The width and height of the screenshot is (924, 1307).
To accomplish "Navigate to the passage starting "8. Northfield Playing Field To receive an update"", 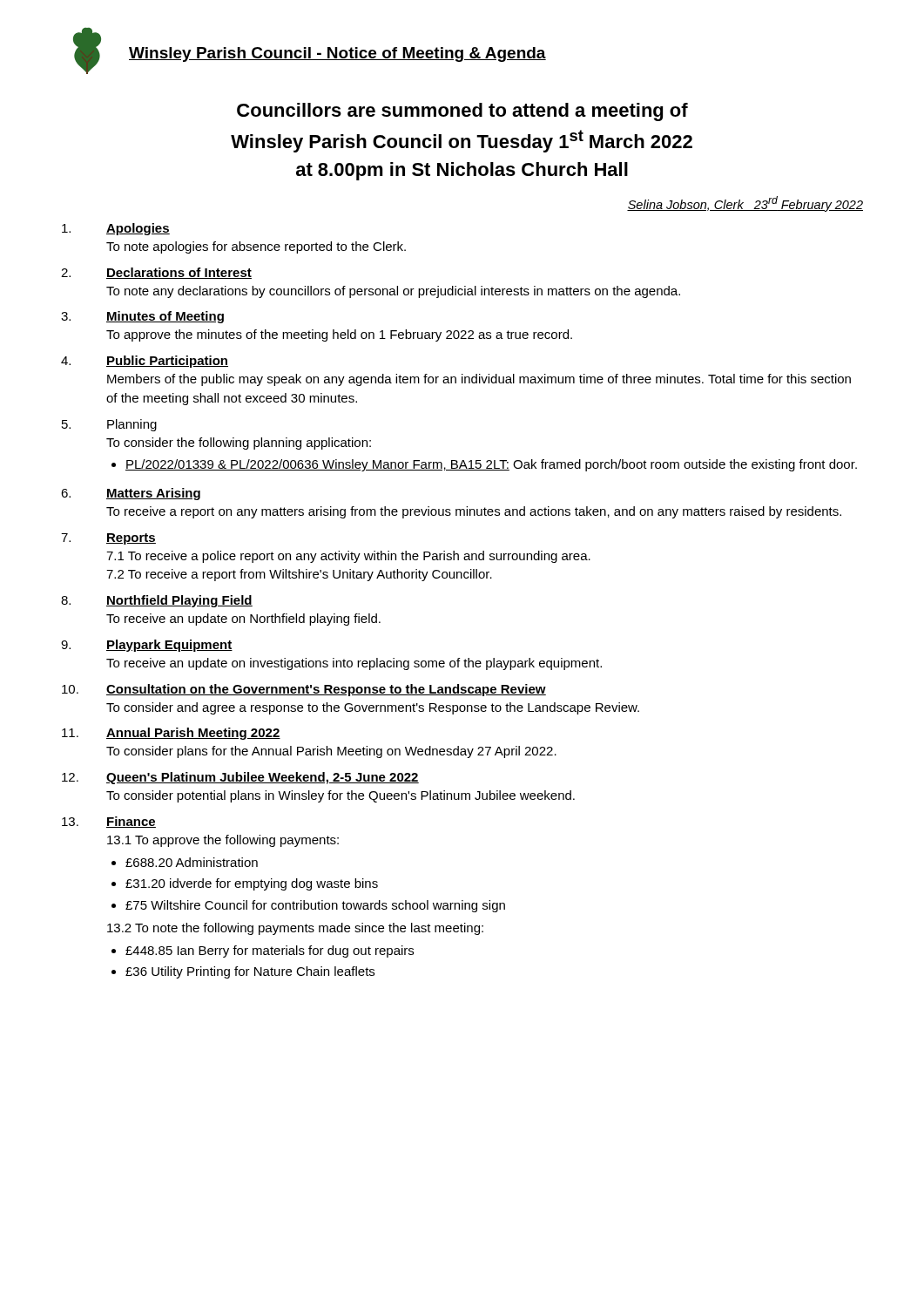I will click(x=157, y=601).
